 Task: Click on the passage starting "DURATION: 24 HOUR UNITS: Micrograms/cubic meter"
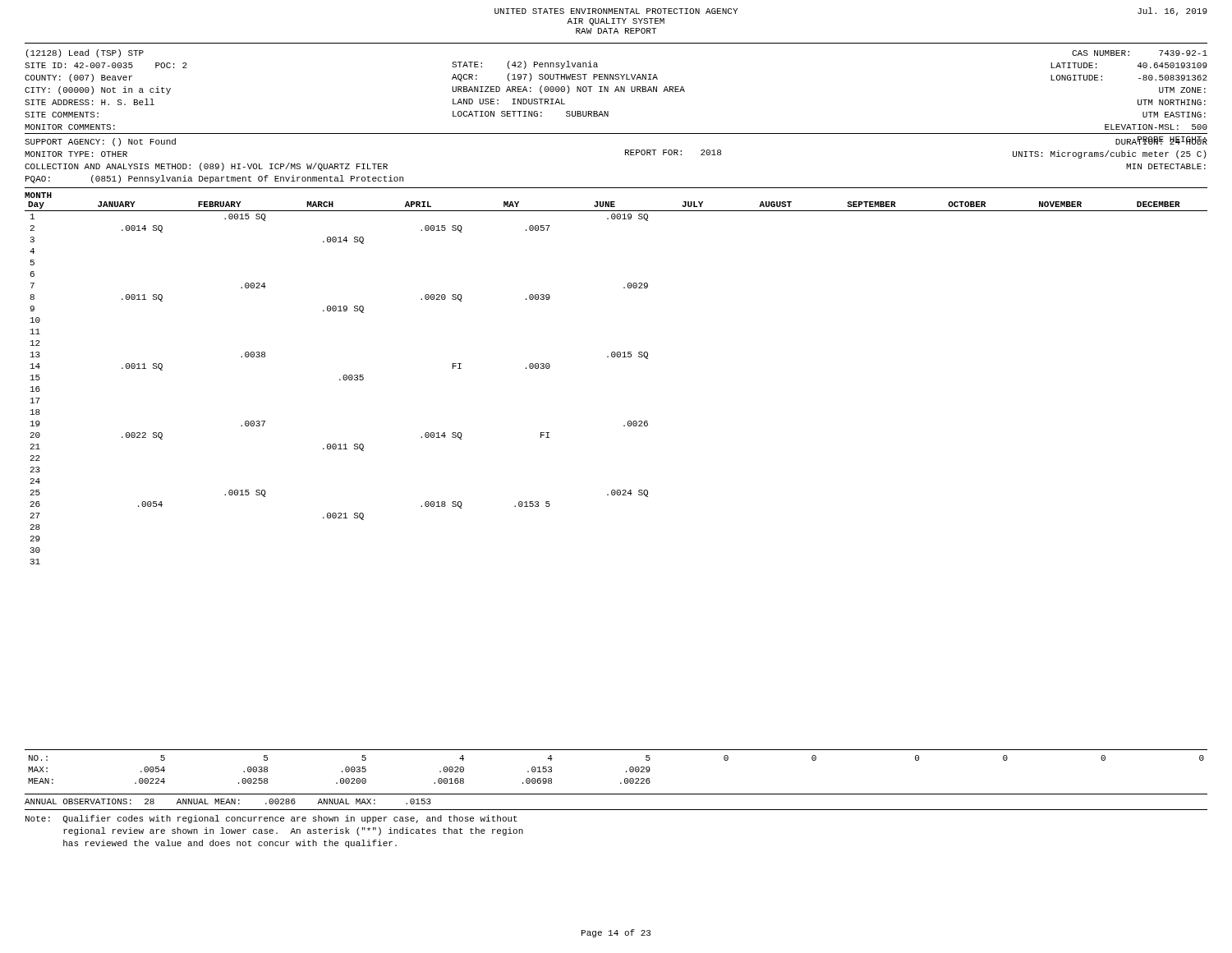tap(1110, 154)
